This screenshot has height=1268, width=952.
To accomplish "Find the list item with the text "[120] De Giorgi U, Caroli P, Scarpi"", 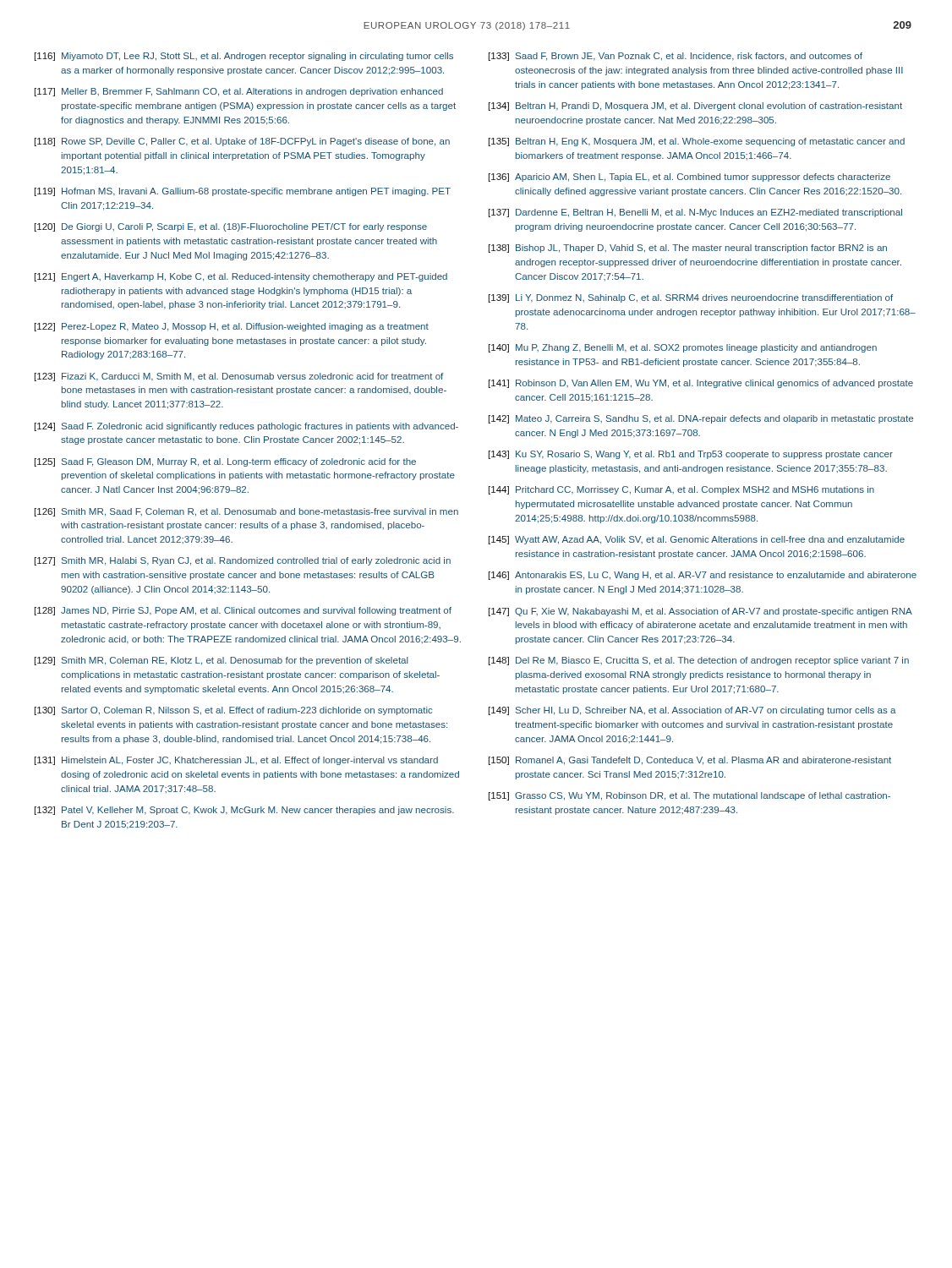I will 249,241.
